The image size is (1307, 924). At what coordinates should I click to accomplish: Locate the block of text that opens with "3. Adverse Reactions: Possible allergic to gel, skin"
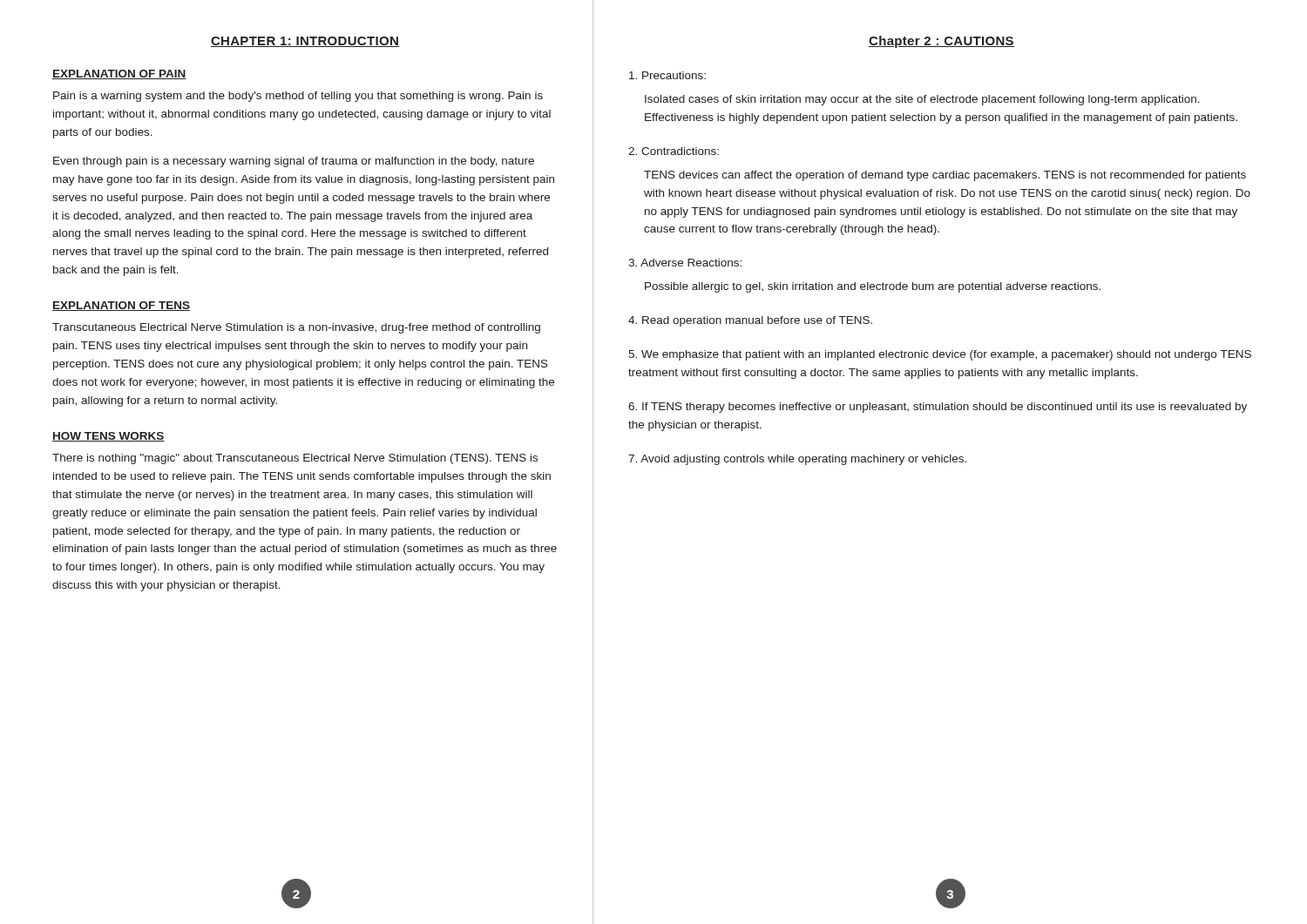point(941,276)
